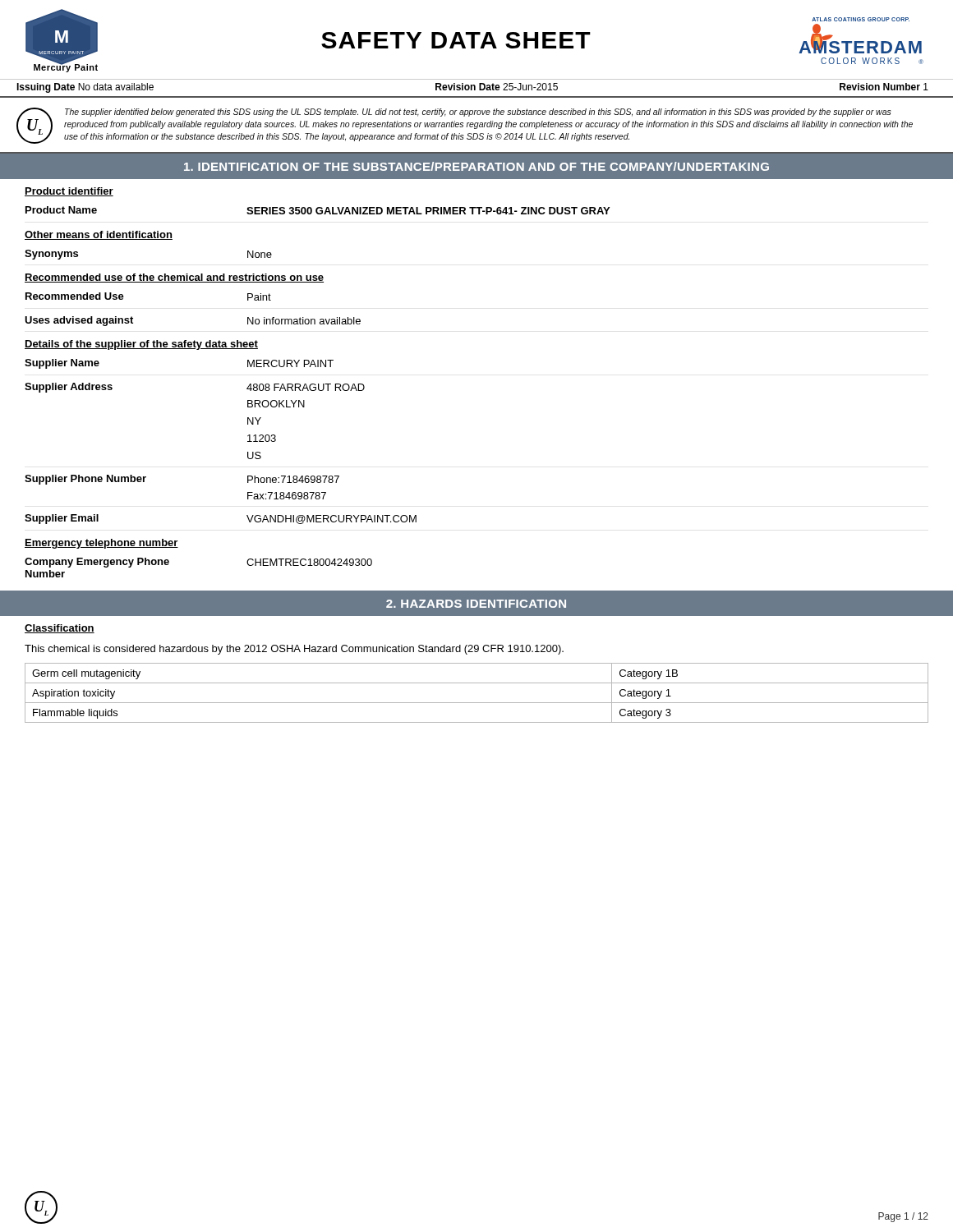Screen dimensions: 1232x953
Task: Find the text block that says "This chemical is considered"
Action: [294, 648]
